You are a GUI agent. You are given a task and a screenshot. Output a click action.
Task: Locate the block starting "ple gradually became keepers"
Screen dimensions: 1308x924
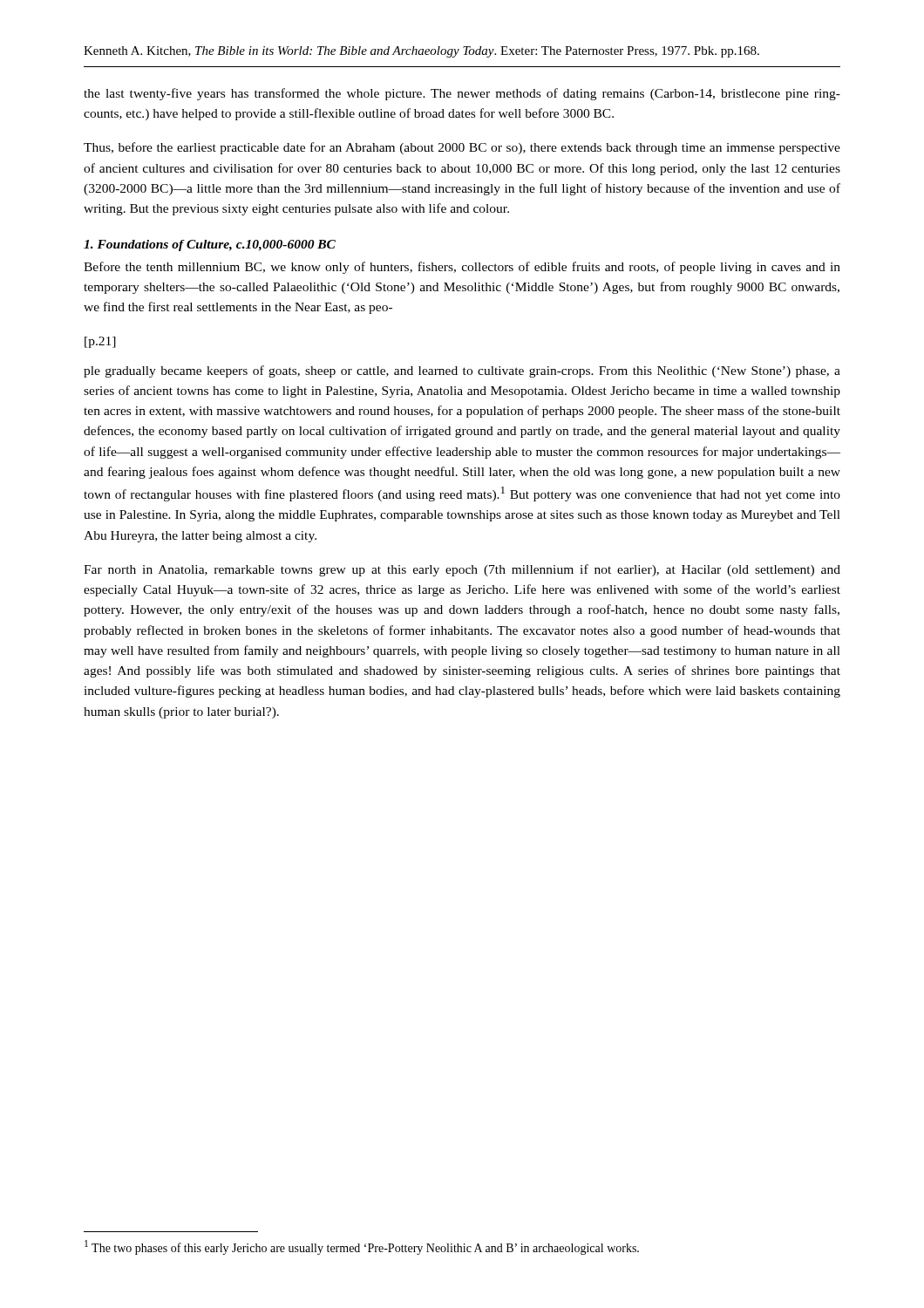pyautogui.click(x=462, y=452)
